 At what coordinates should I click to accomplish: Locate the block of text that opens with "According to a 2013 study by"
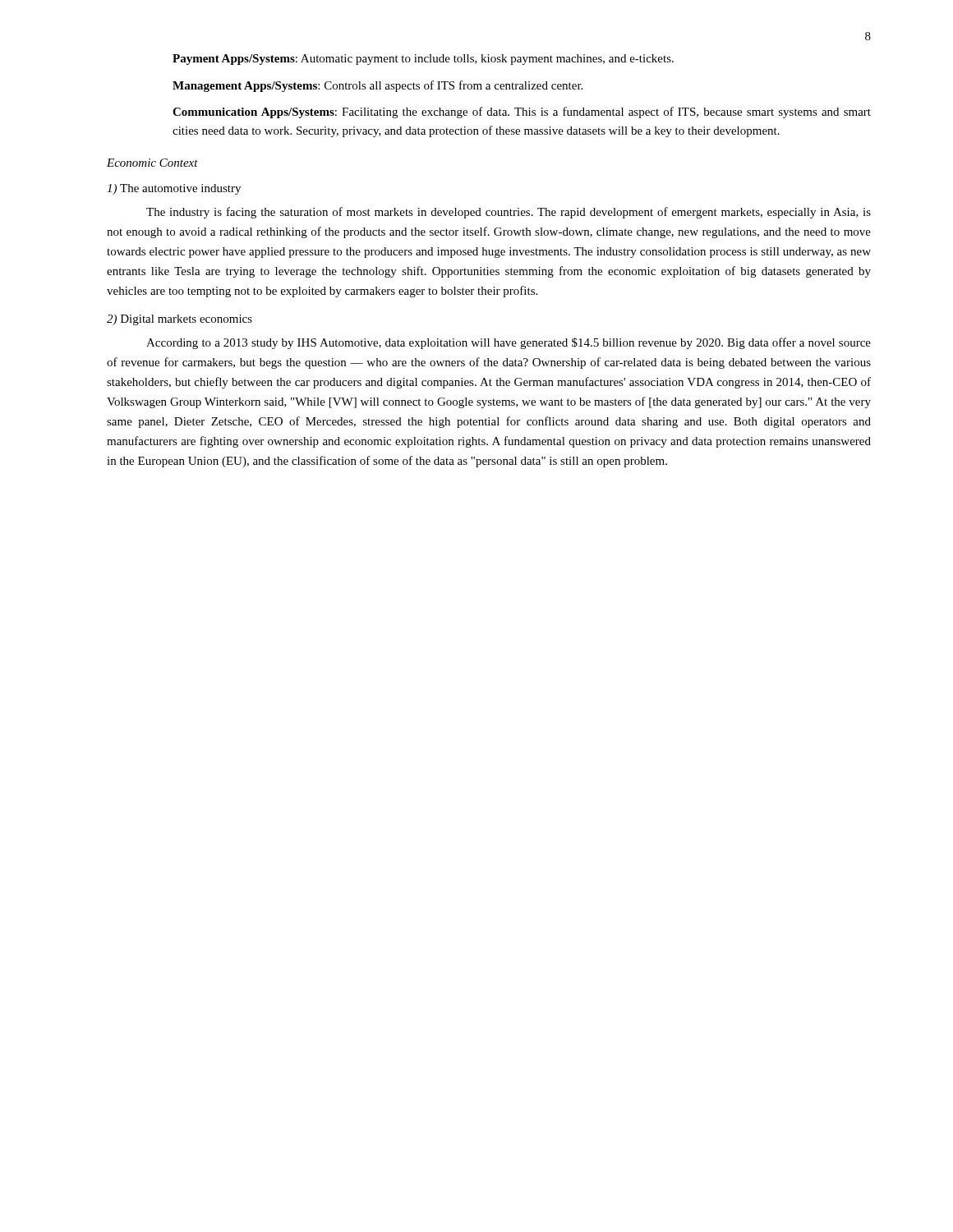[x=489, y=402]
